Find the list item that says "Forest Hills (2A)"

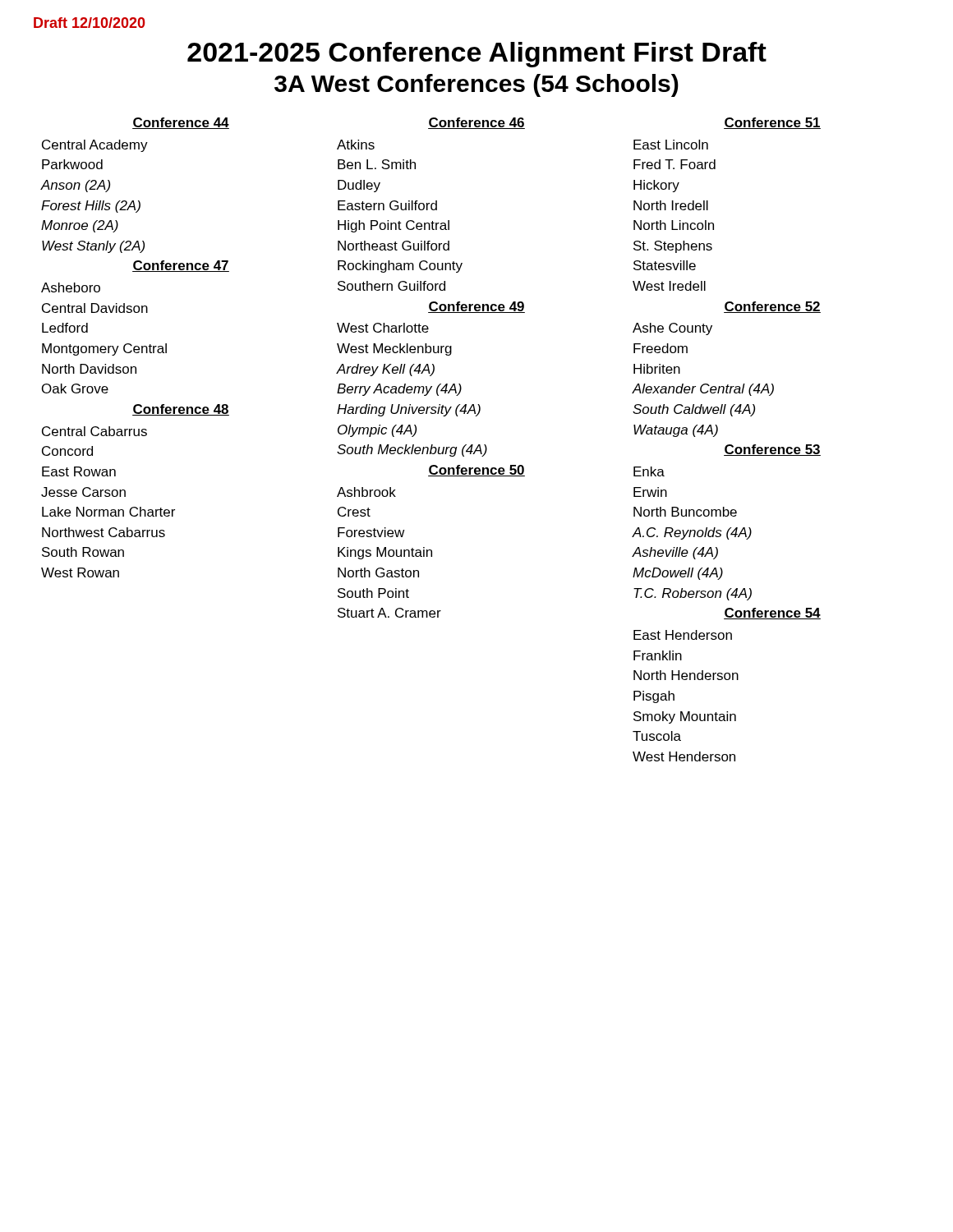click(x=91, y=205)
